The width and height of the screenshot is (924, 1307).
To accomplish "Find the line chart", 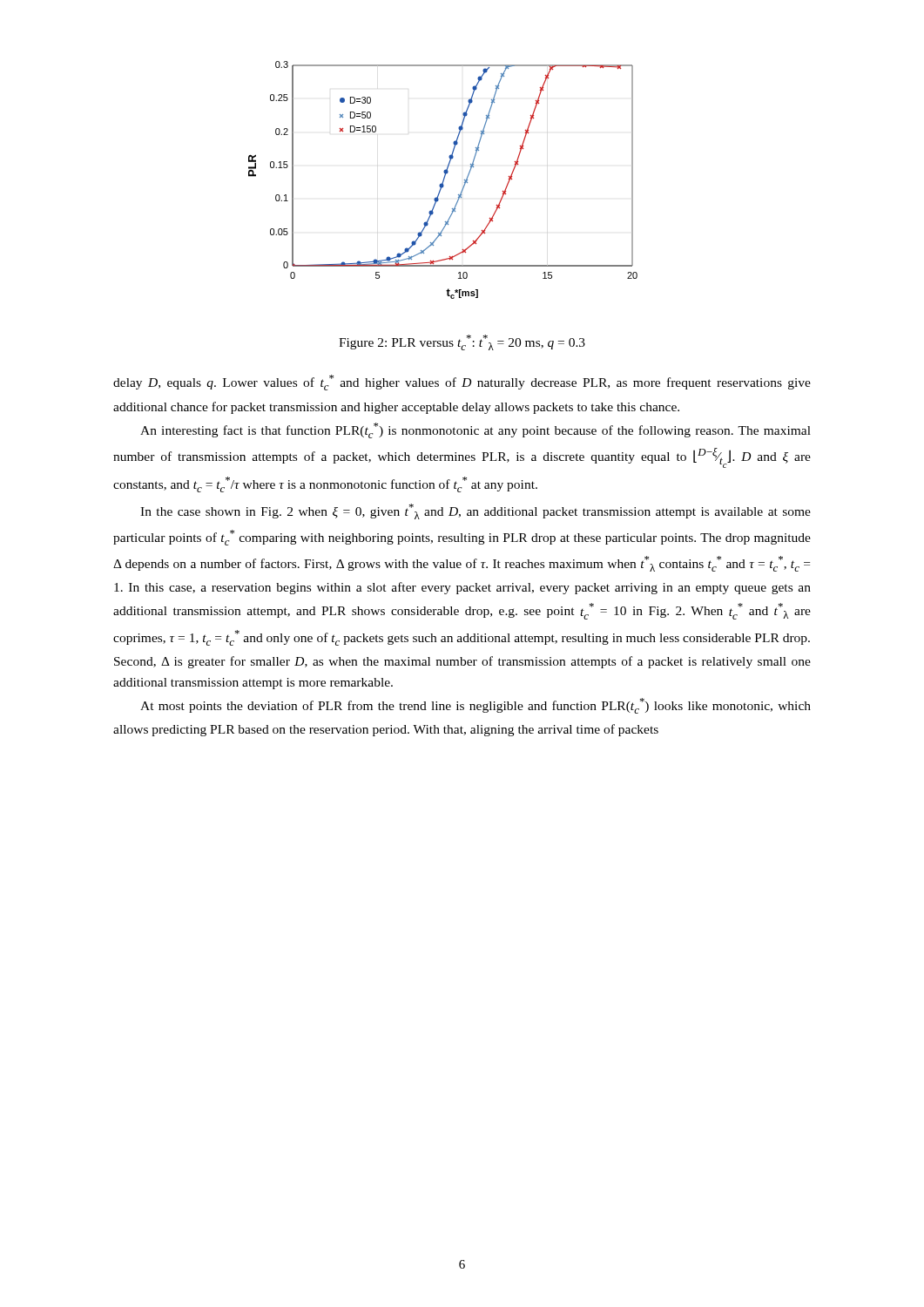I will coord(462,189).
